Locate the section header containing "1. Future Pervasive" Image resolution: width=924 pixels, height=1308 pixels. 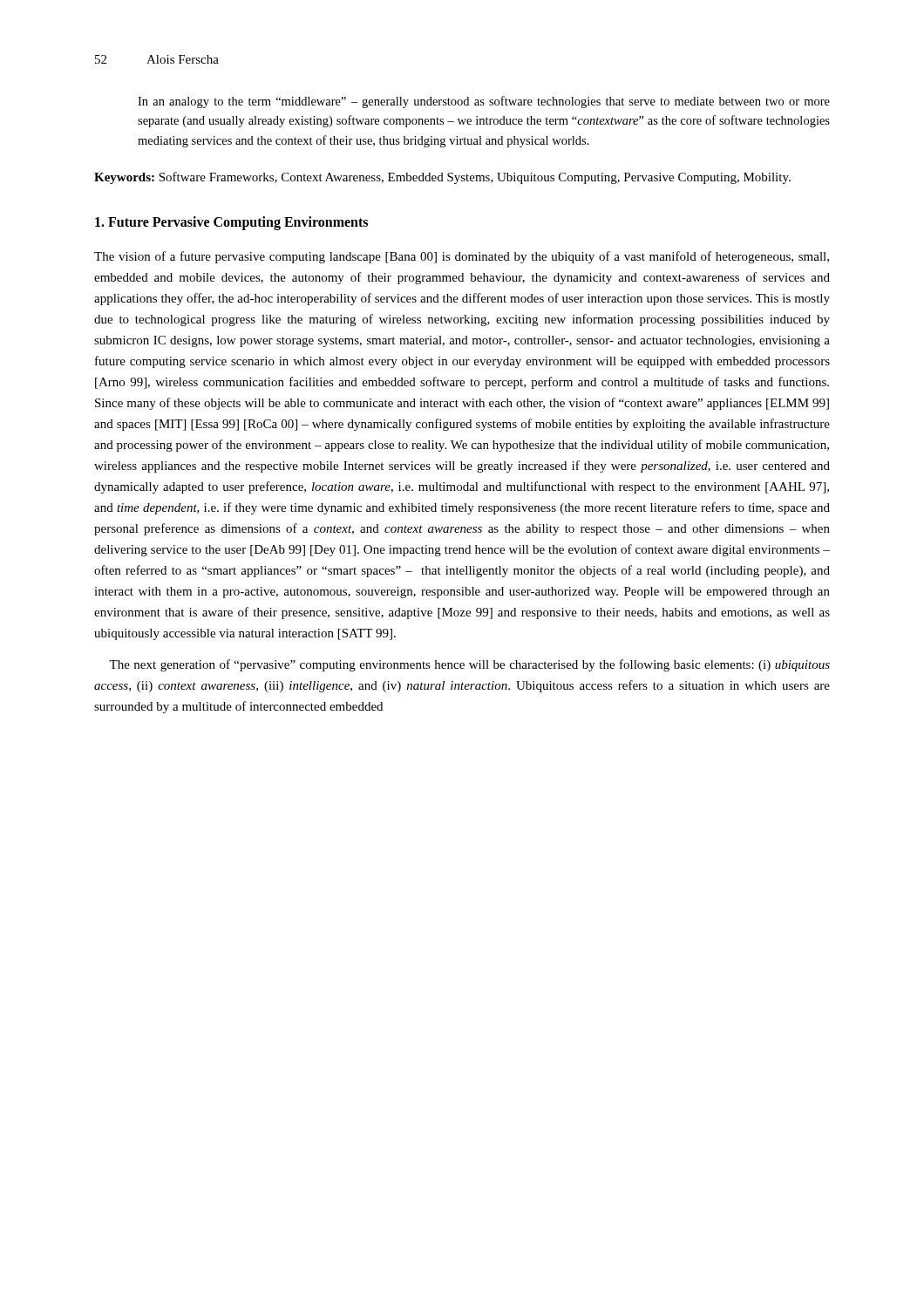click(x=231, y=222)
